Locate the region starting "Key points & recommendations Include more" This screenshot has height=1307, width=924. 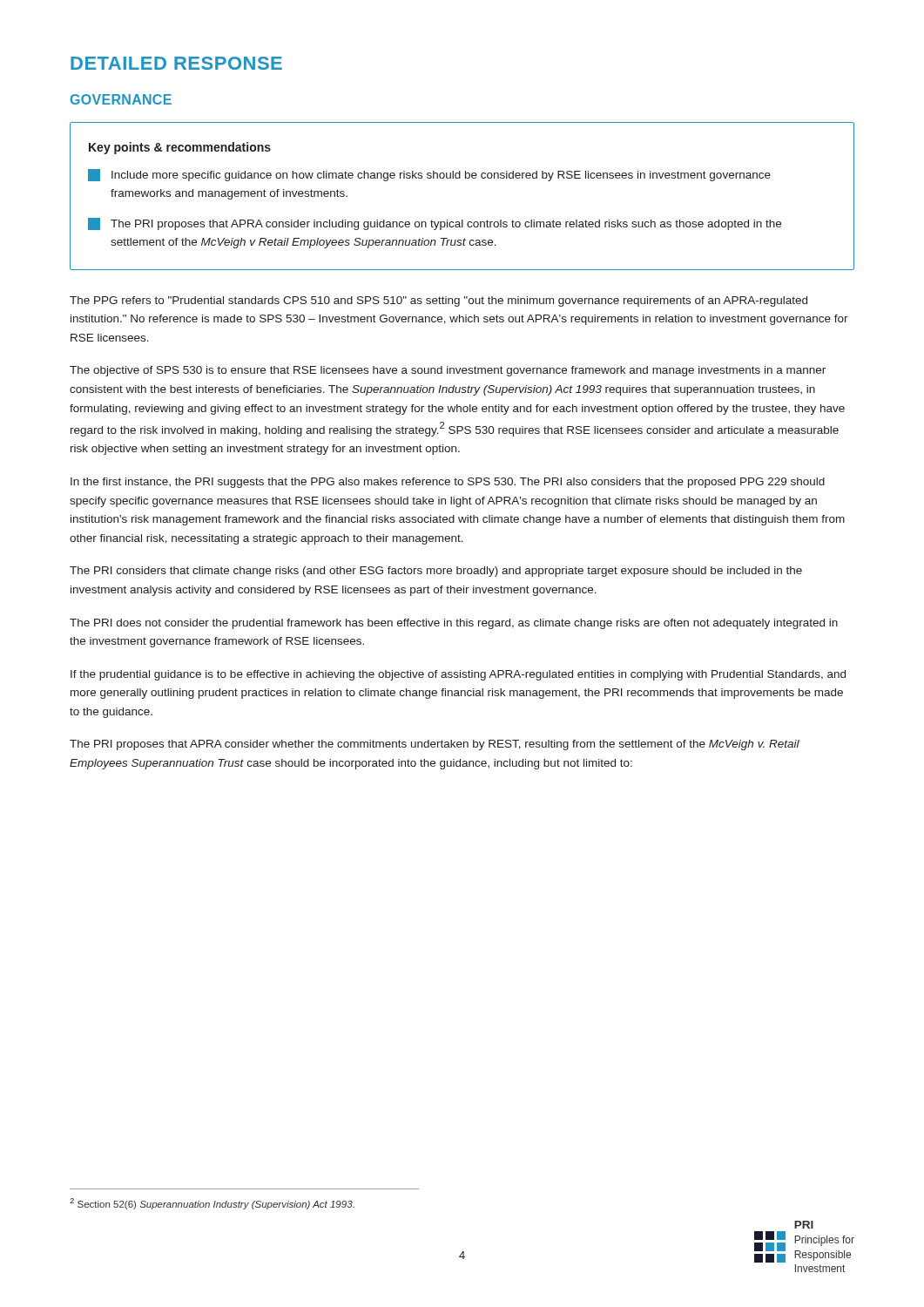[x=180, y=148]
